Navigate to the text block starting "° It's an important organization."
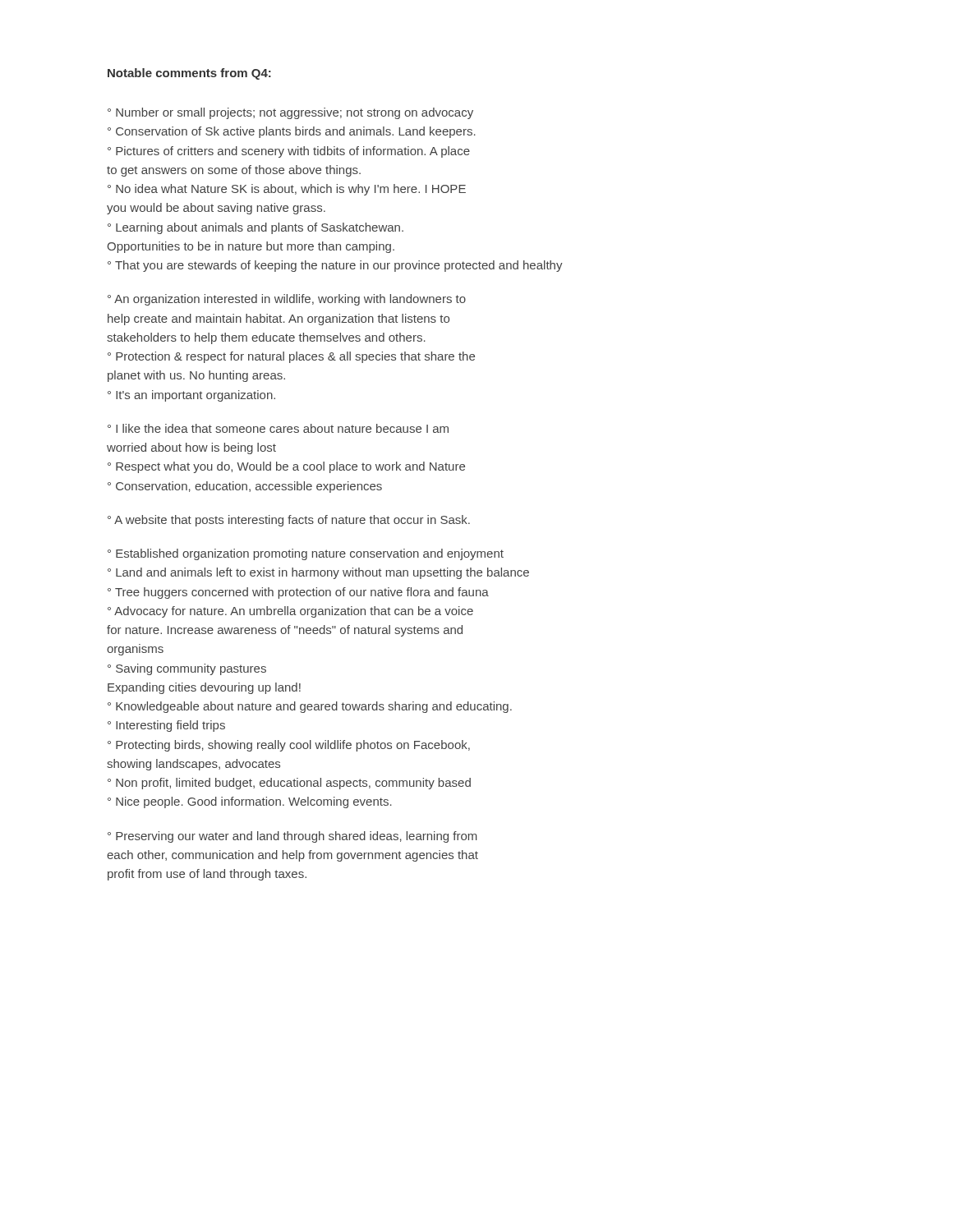The image size is (953, 1232). coord(192,394)
